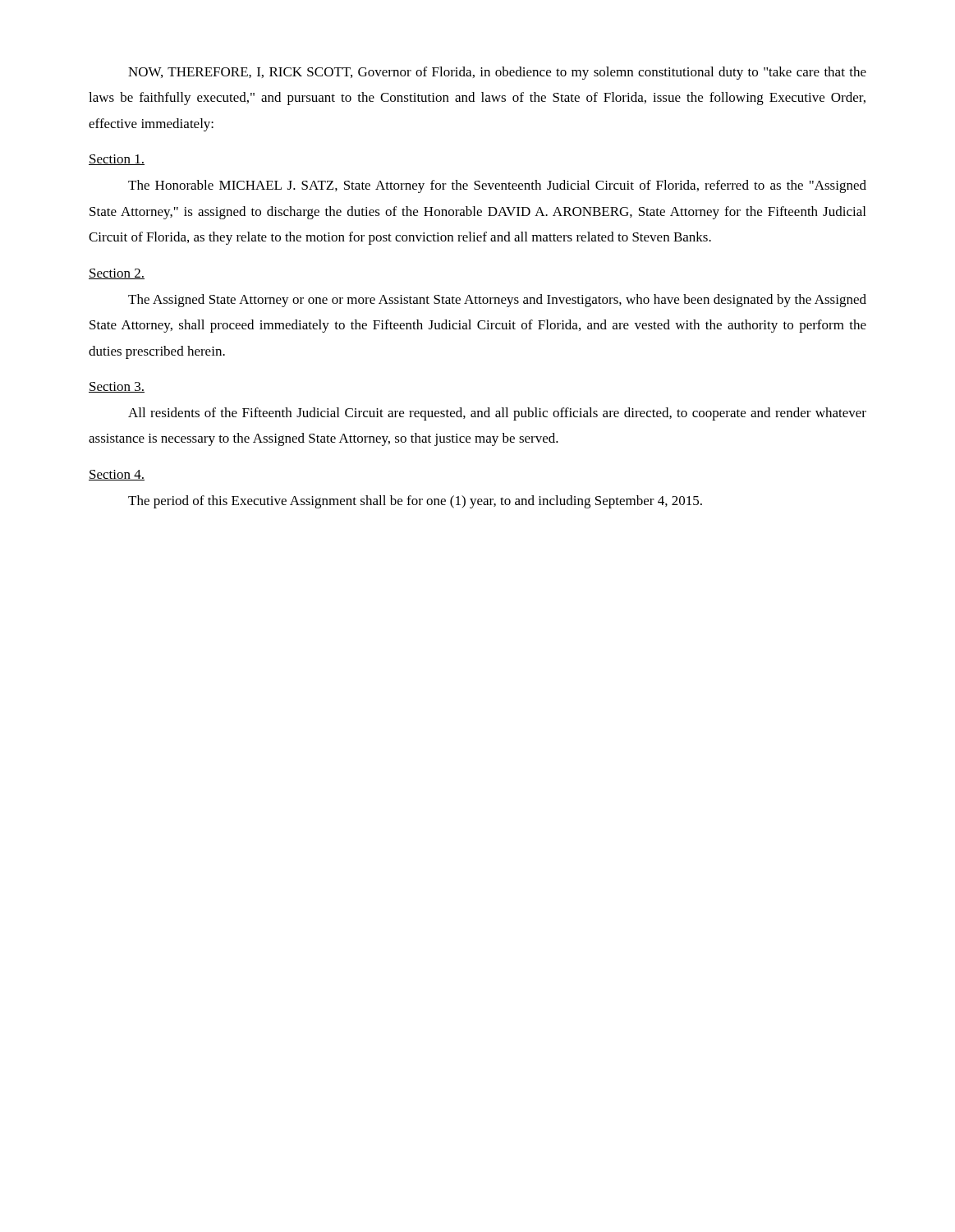Click on the element starting "All residents of the Fifteenth"

coord(478,426)
